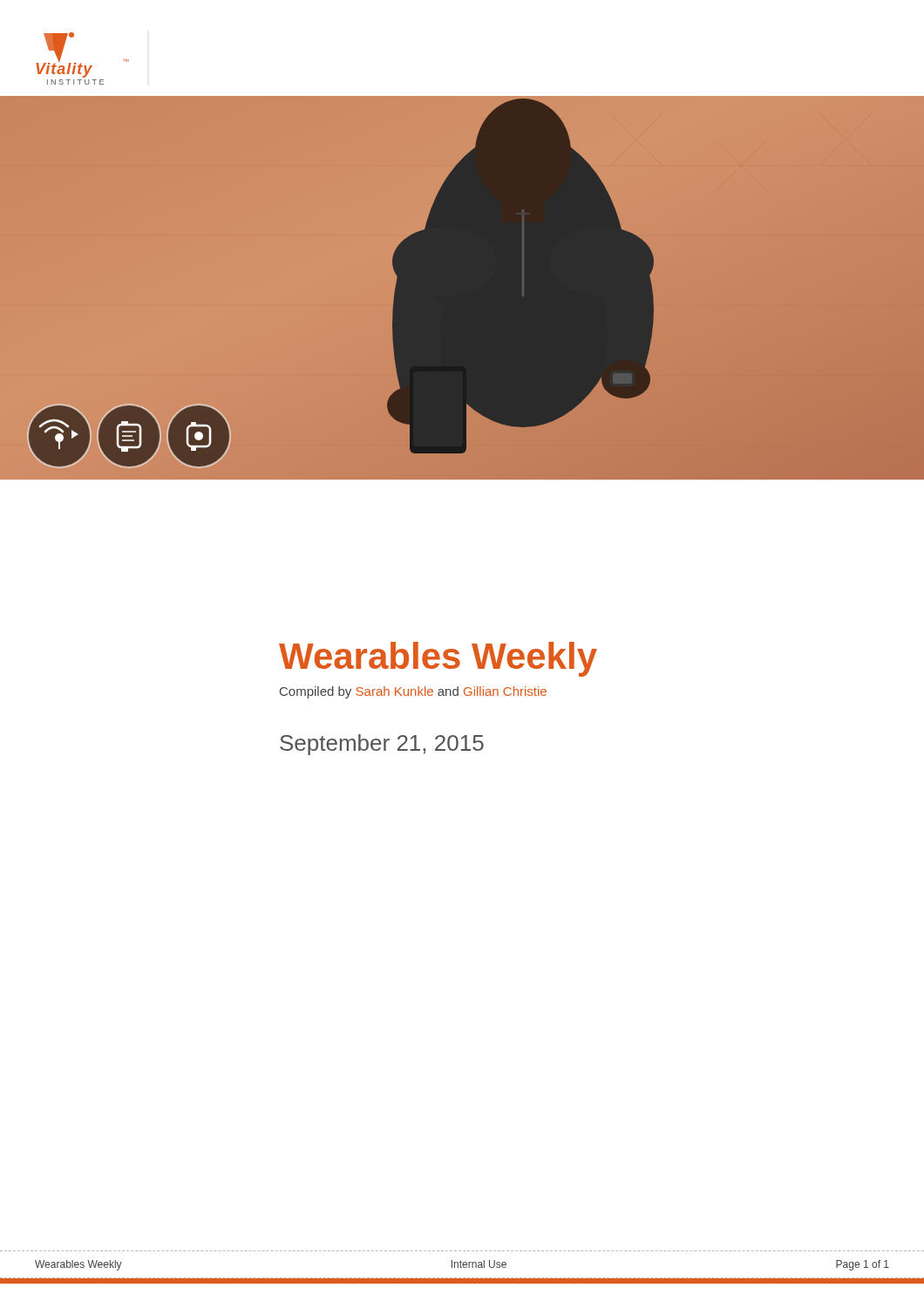The image size is (924, 1308).
Task: Navigate to the text block starting "Compiled by Sarah Kunkle and Gillian Christie"
Action: click(x=540, y=691)
